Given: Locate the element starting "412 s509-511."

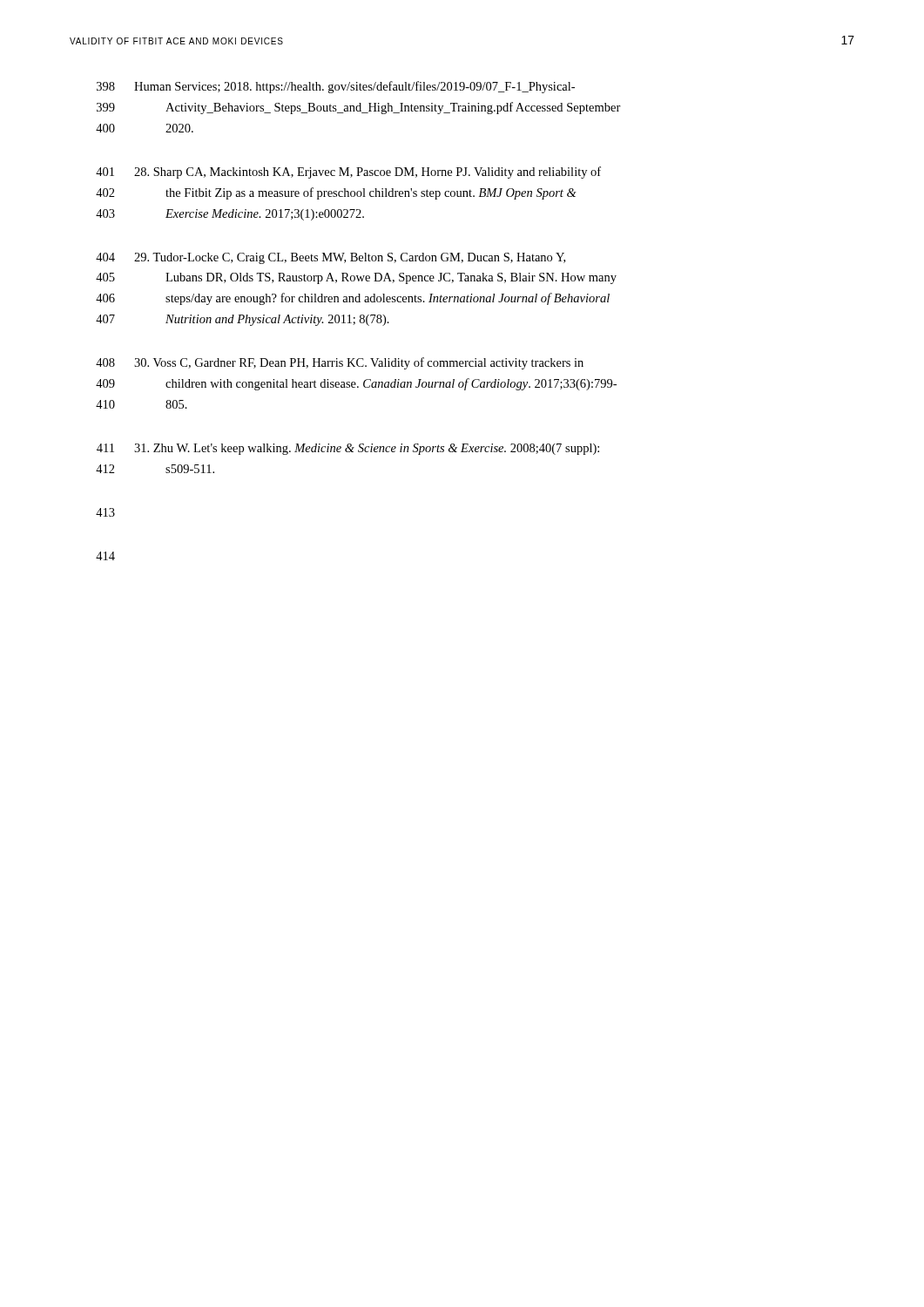Looking at the screenshot, I should [x=106, y=468].
